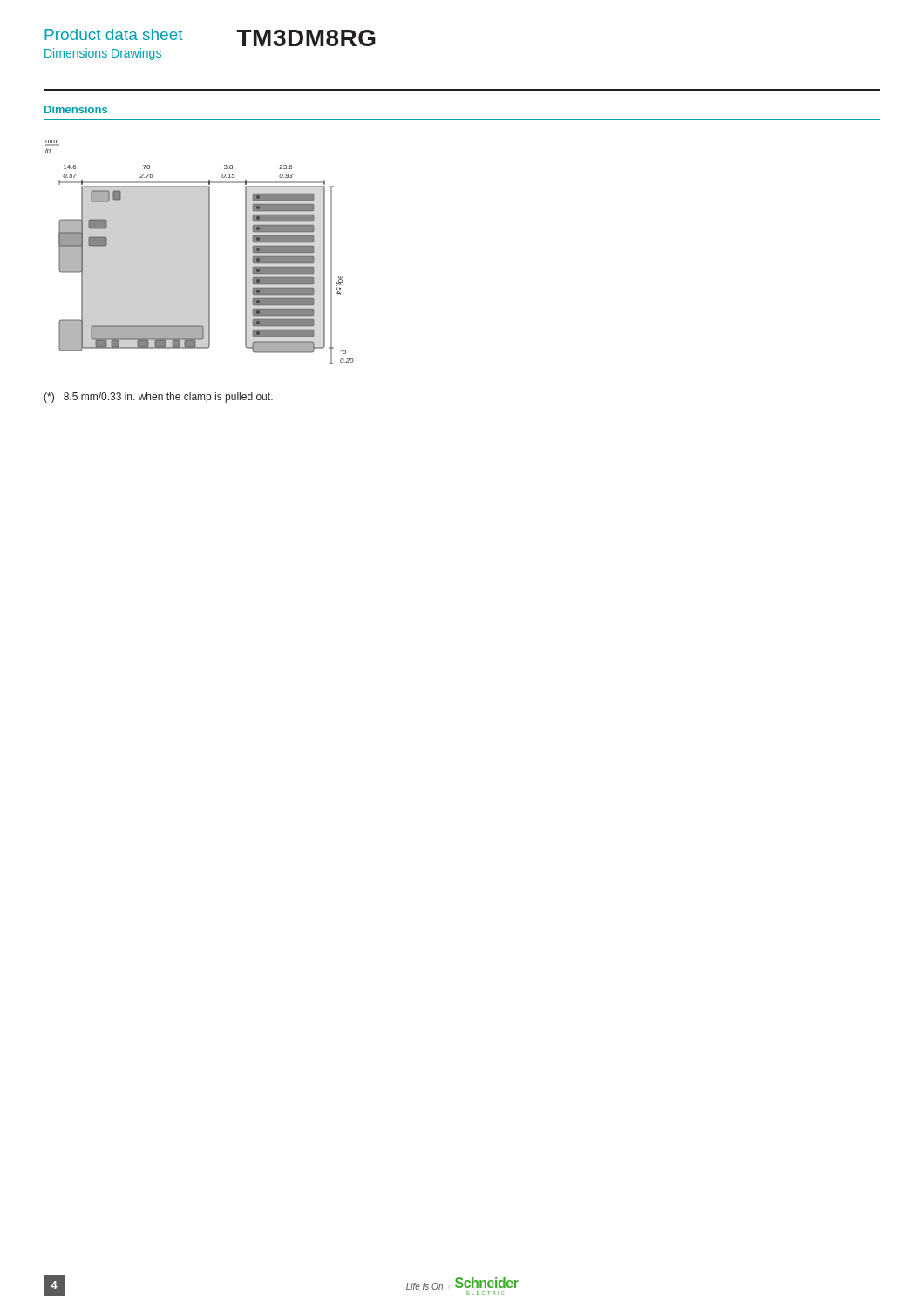Find the passage starting "(*) 8.5 mm/0.33"
This screenshot has width=924, height=1308.
pyautogui.click(x=158, y=397)
